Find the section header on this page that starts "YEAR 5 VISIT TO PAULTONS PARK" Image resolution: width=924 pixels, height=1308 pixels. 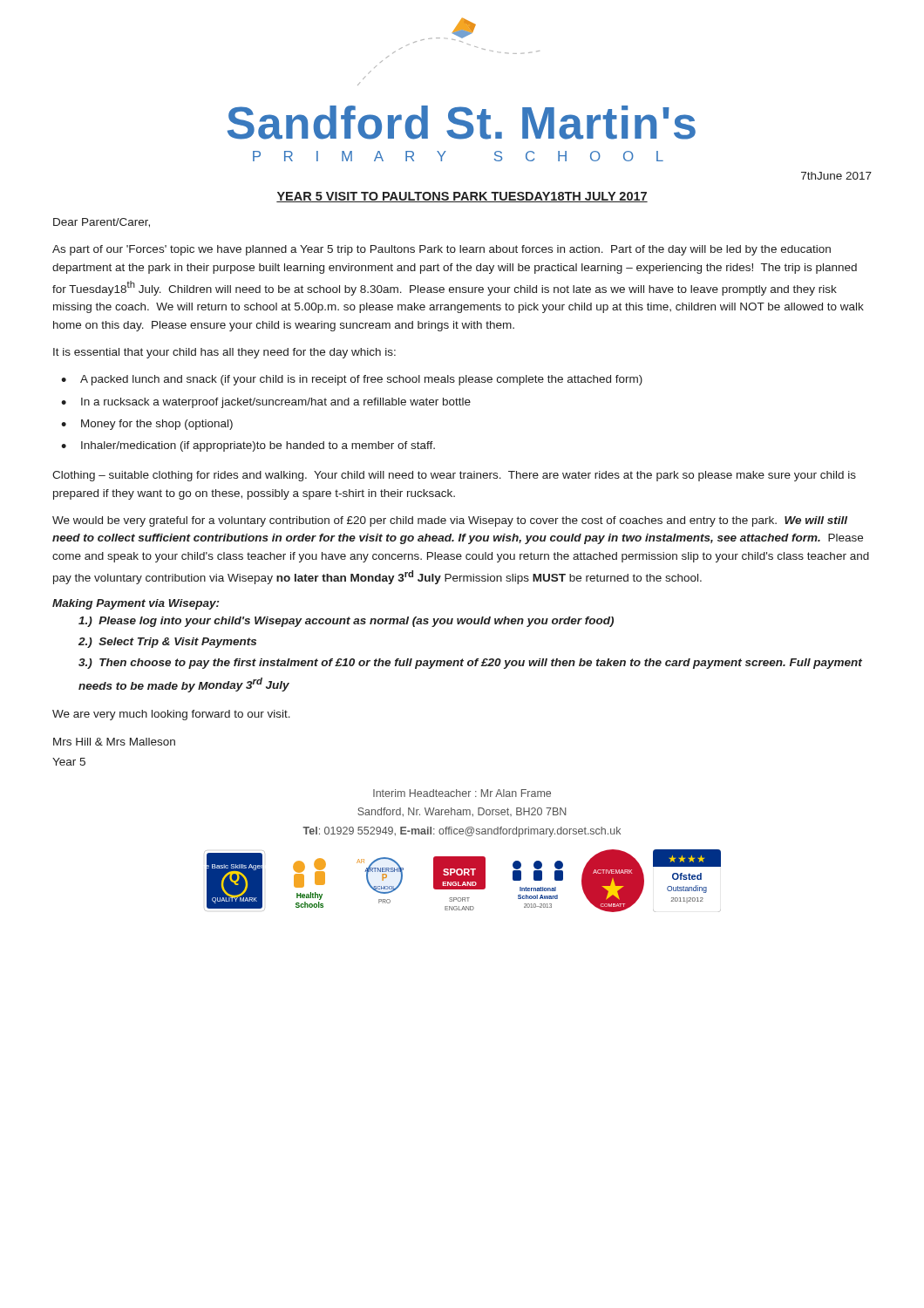pyautogui.click(x=462, y=196)
